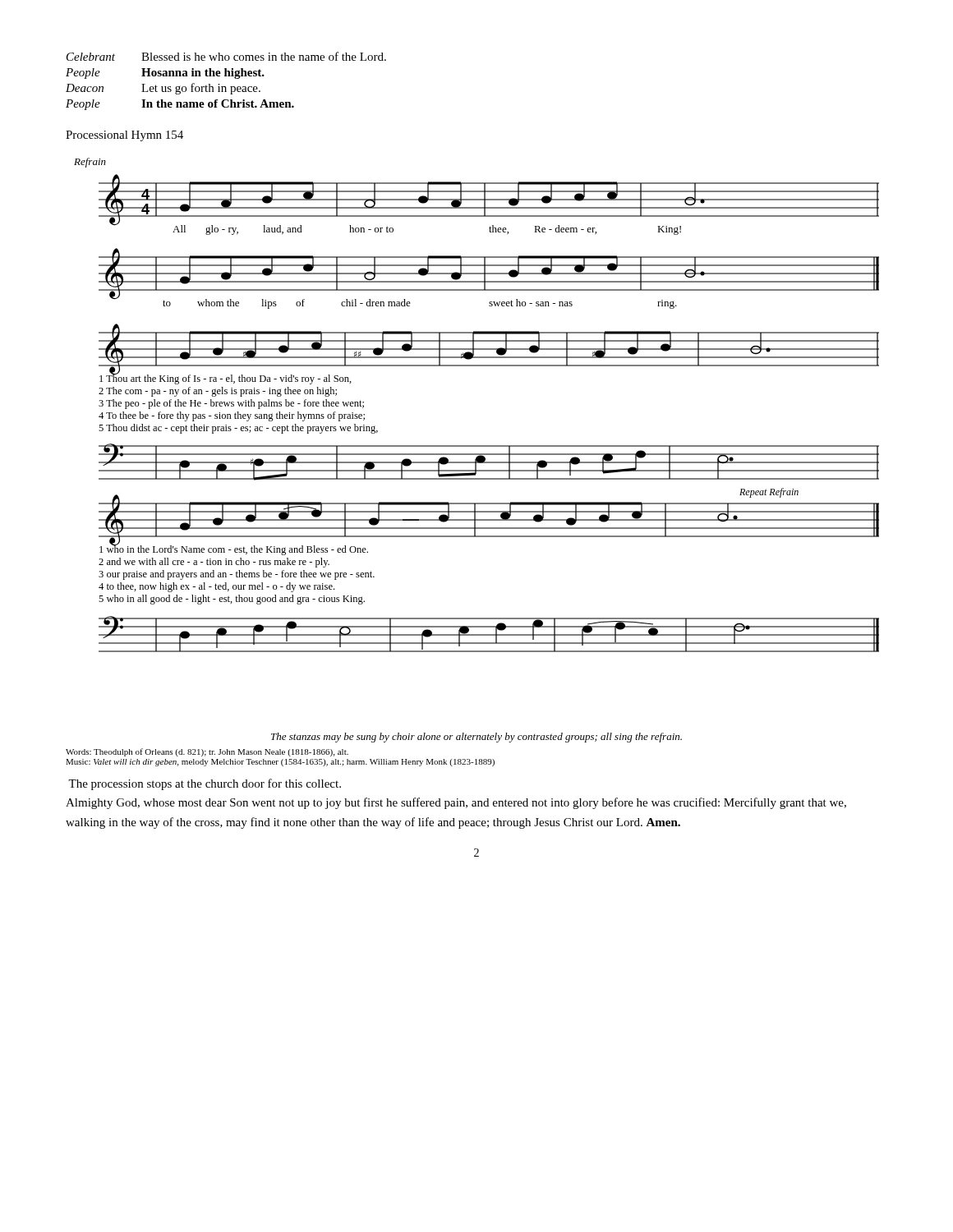The image size is (953, 1232).
Task: Find the text starting "Words: Theodulph of Orleans"
Action: point(280,756)
